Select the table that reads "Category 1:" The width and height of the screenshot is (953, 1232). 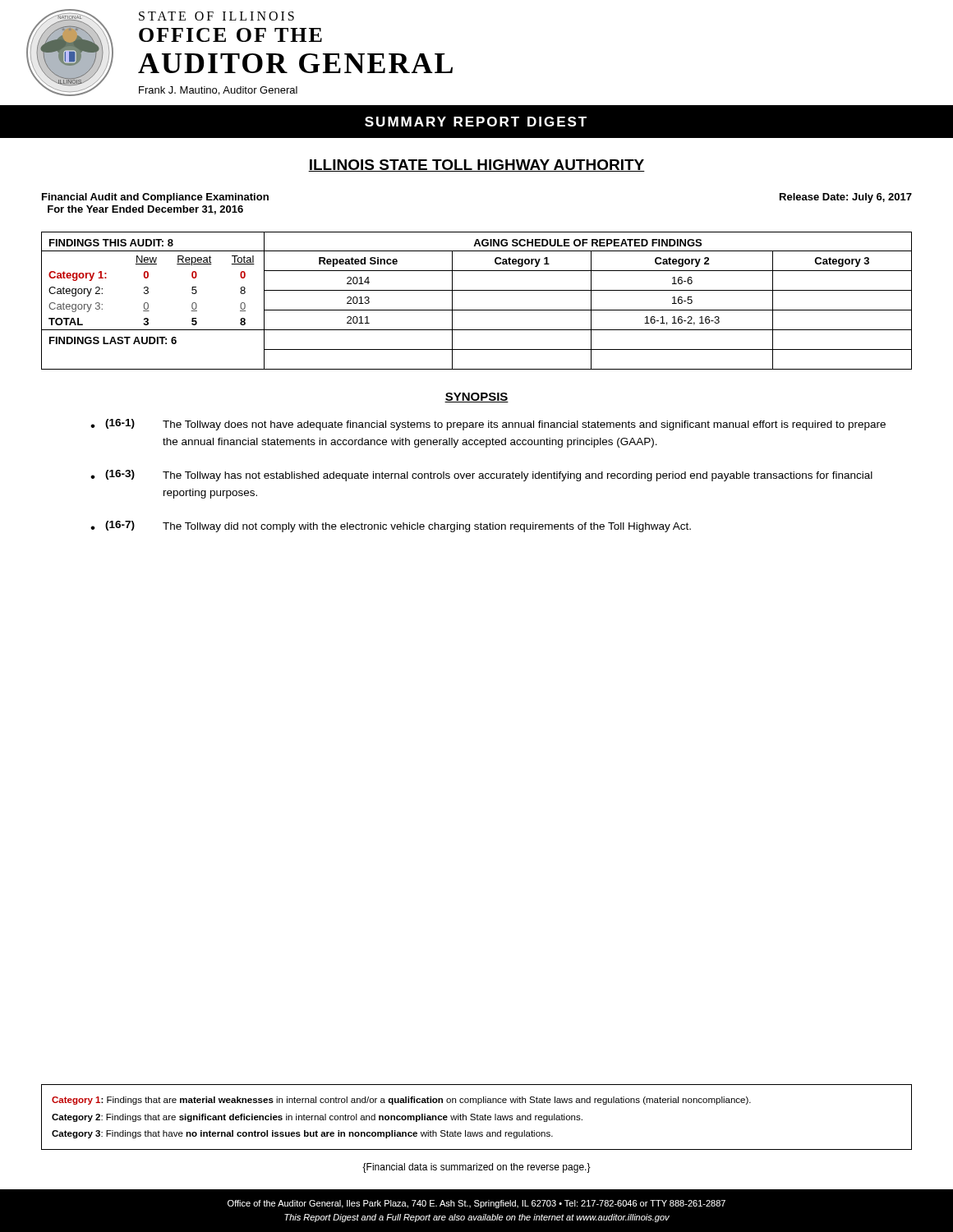(153, 301)
